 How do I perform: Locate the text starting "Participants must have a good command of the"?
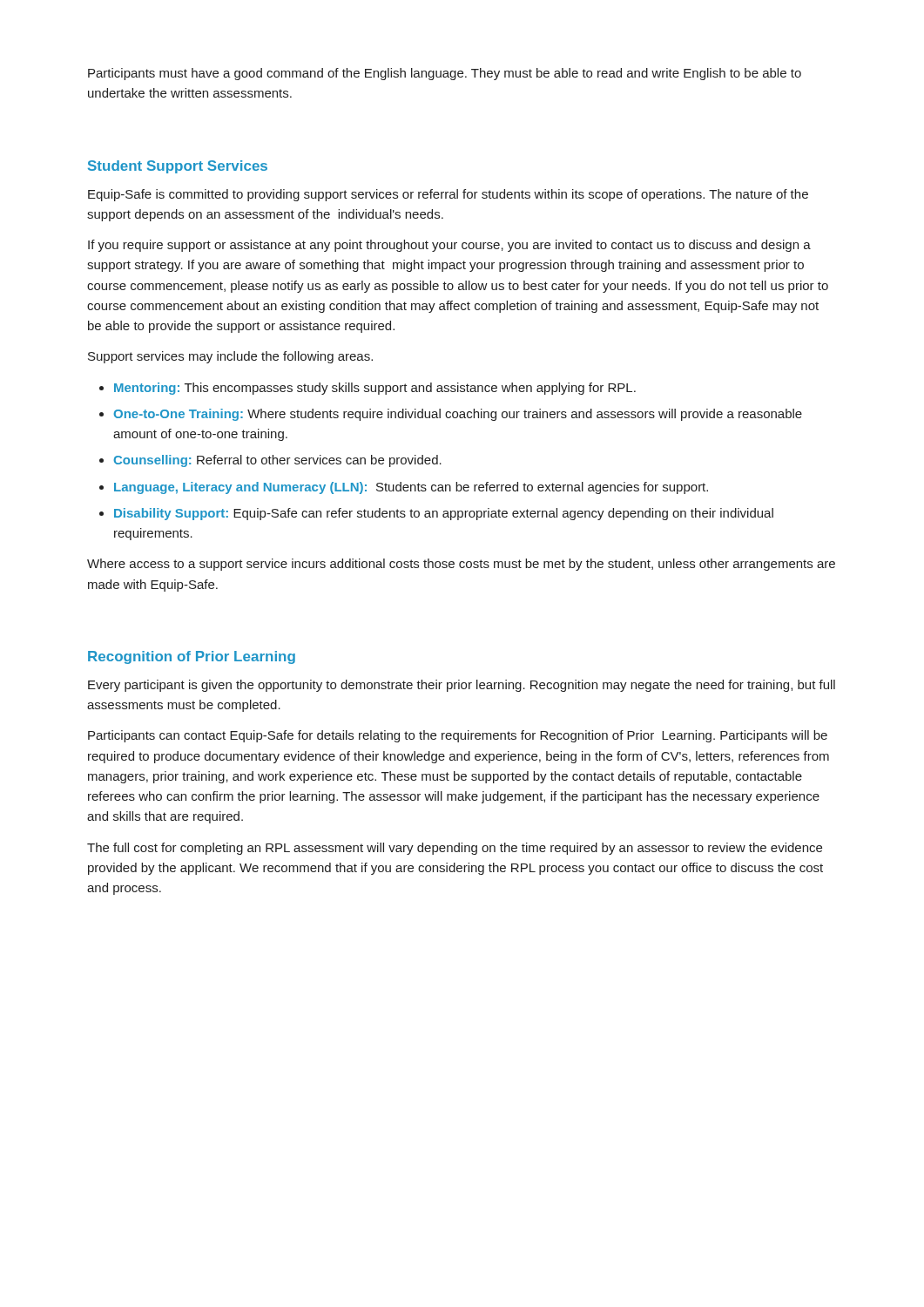(x=444, y=83)
